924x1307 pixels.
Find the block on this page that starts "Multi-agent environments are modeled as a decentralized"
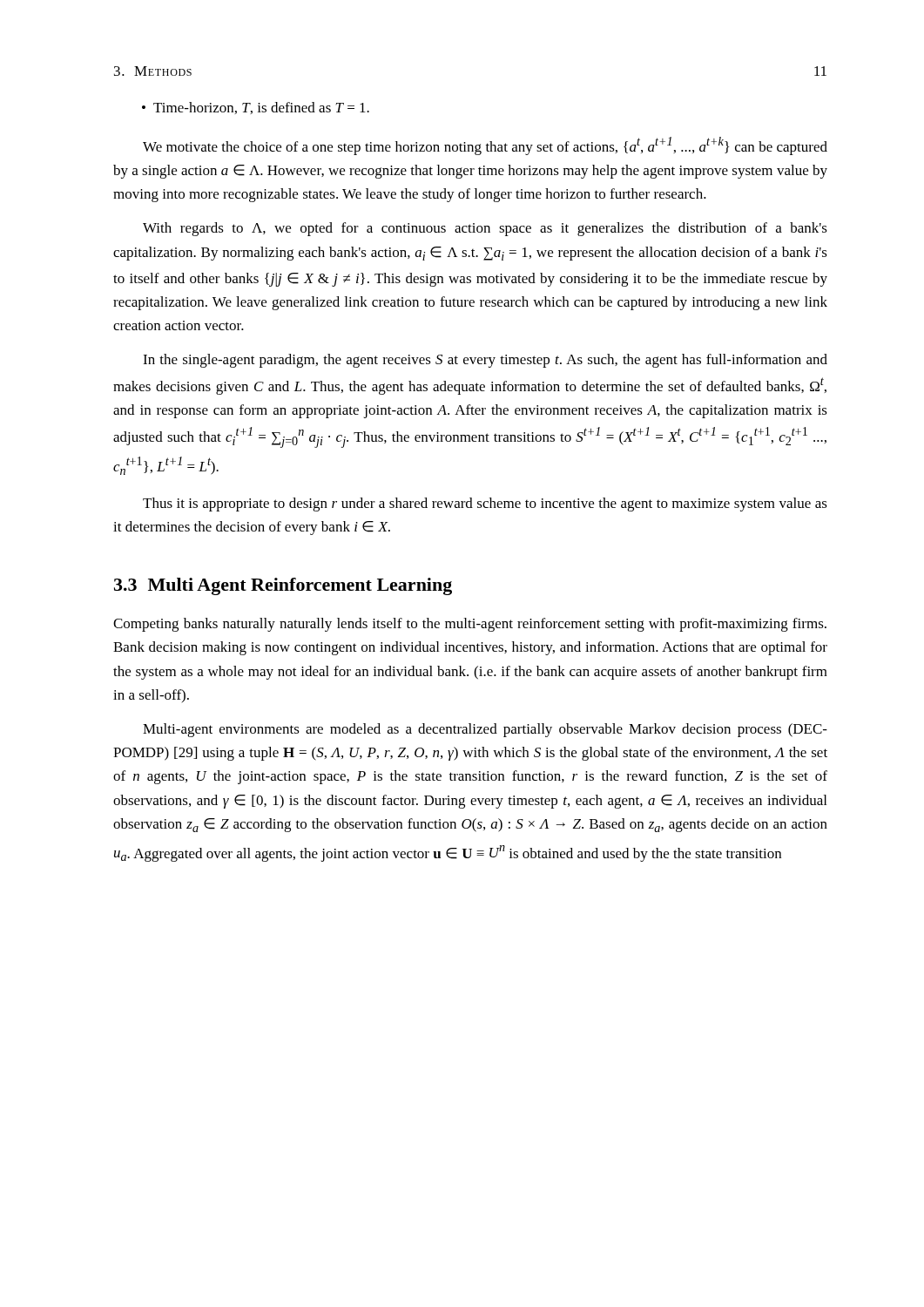click(470, 792)
